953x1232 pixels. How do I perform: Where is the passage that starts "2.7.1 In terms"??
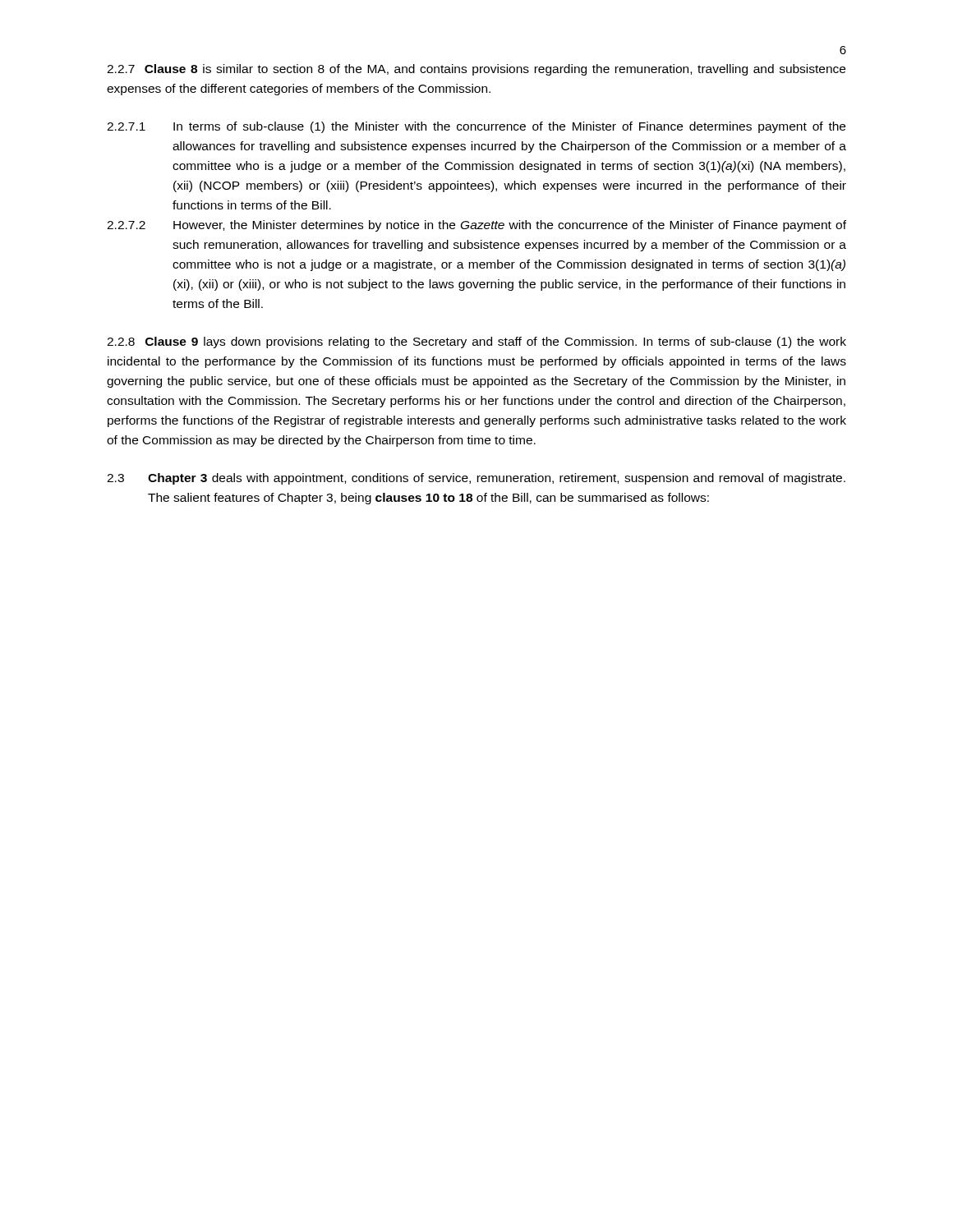click(x=476, y=166)
